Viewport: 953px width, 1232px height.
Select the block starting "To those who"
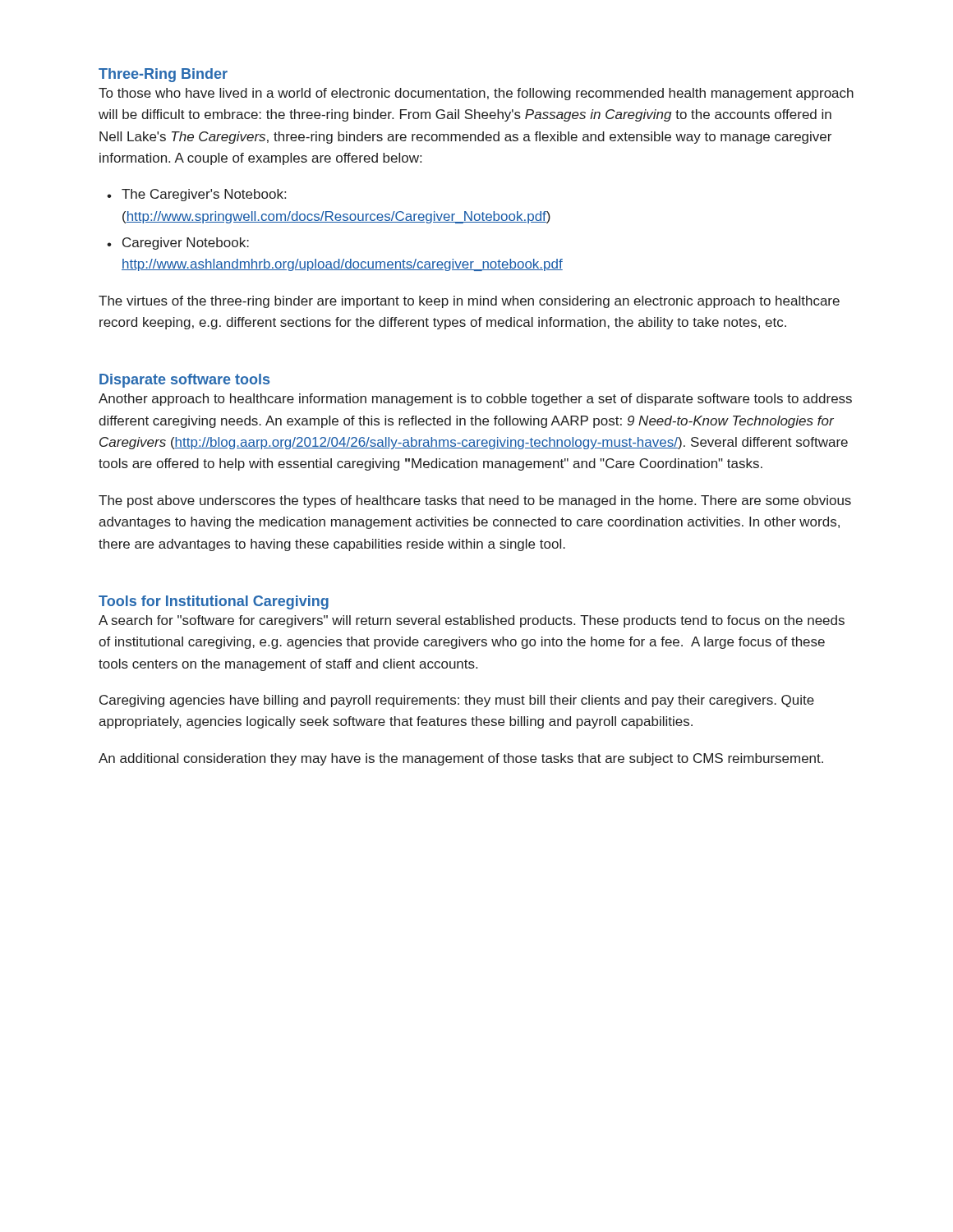pyautogui.click(x=476, y=126)
